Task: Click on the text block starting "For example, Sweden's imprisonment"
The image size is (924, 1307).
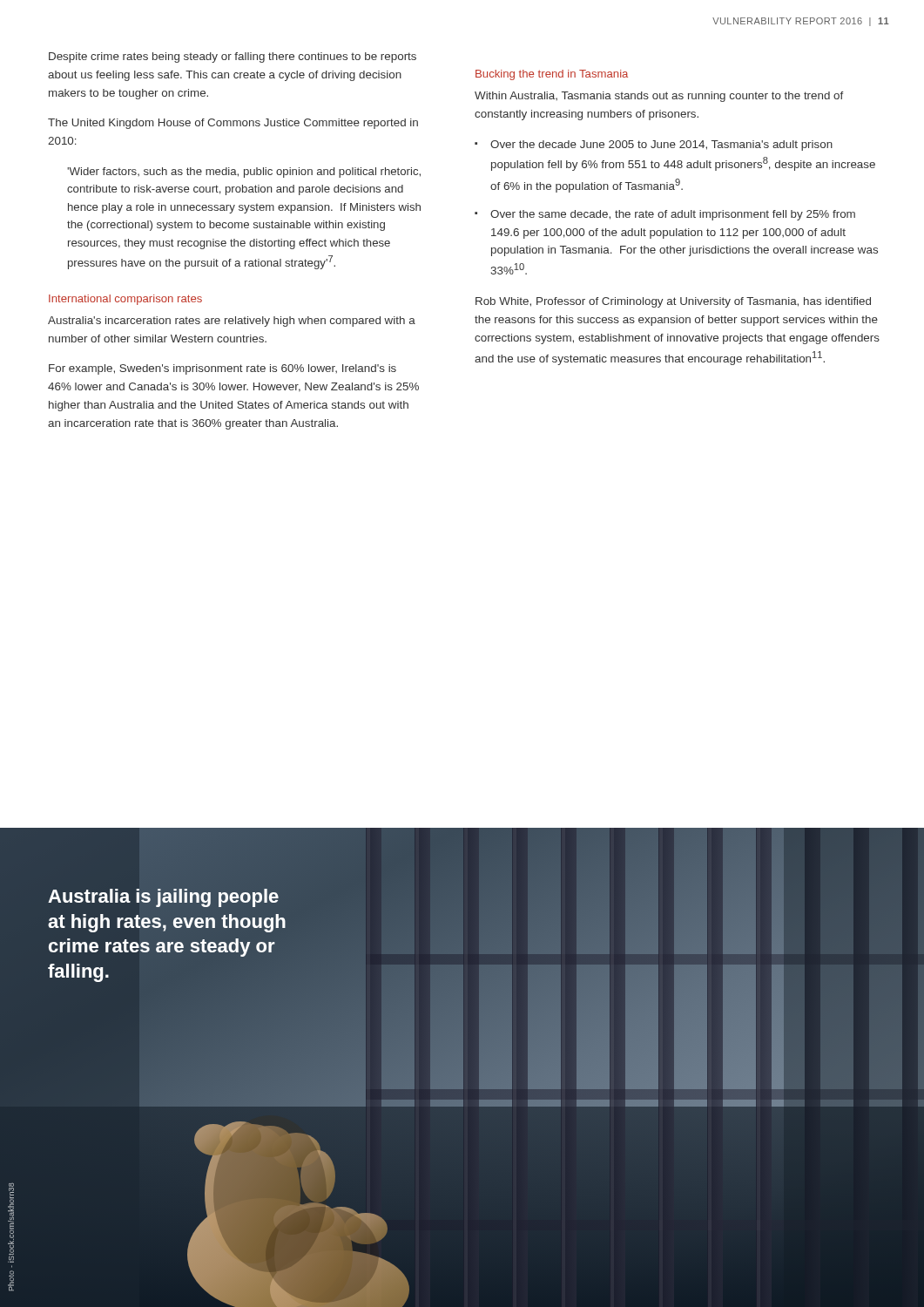Action: click(x=234, y=396)
